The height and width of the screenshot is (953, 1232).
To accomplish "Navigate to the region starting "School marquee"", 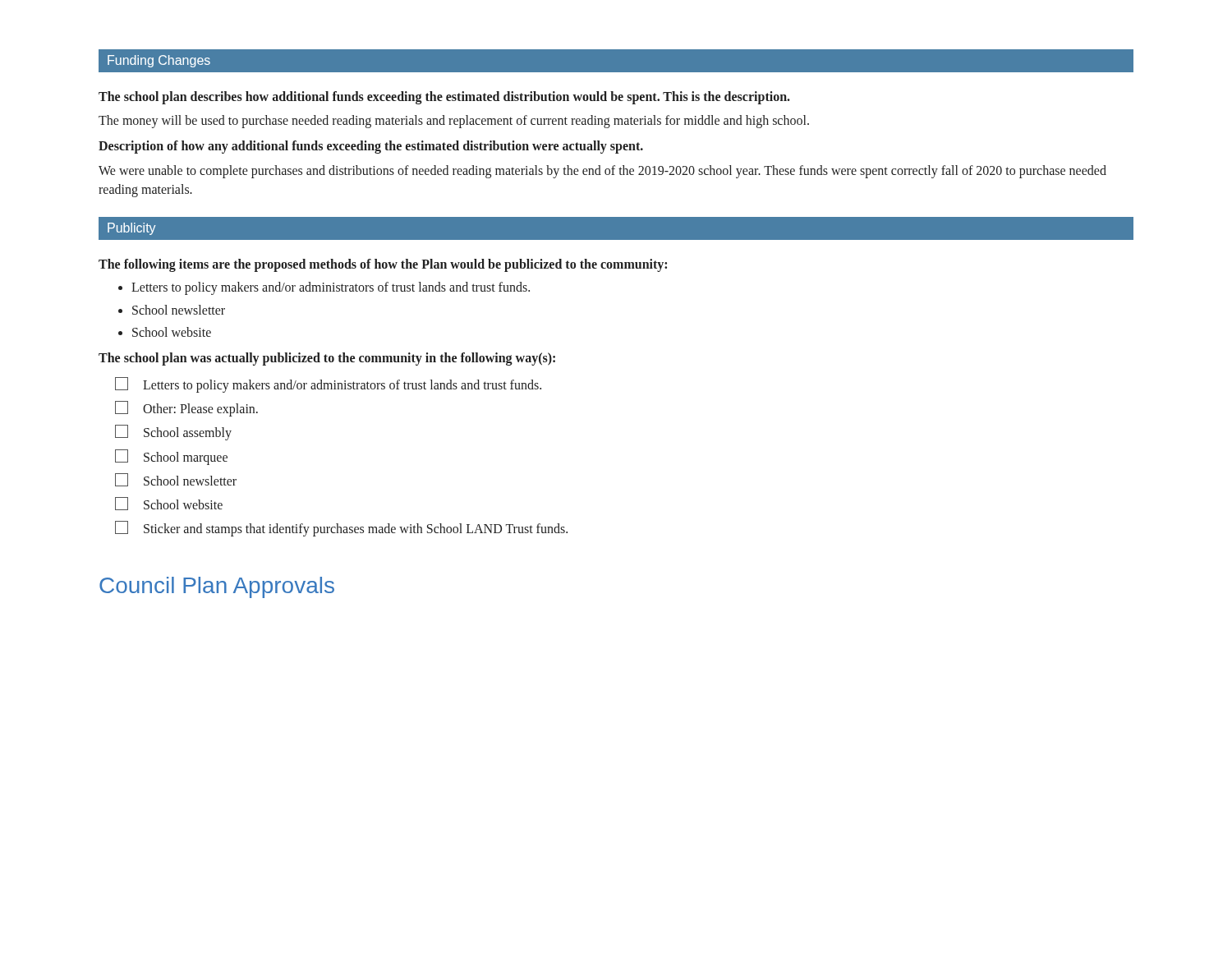I will [x=171, y=457].
